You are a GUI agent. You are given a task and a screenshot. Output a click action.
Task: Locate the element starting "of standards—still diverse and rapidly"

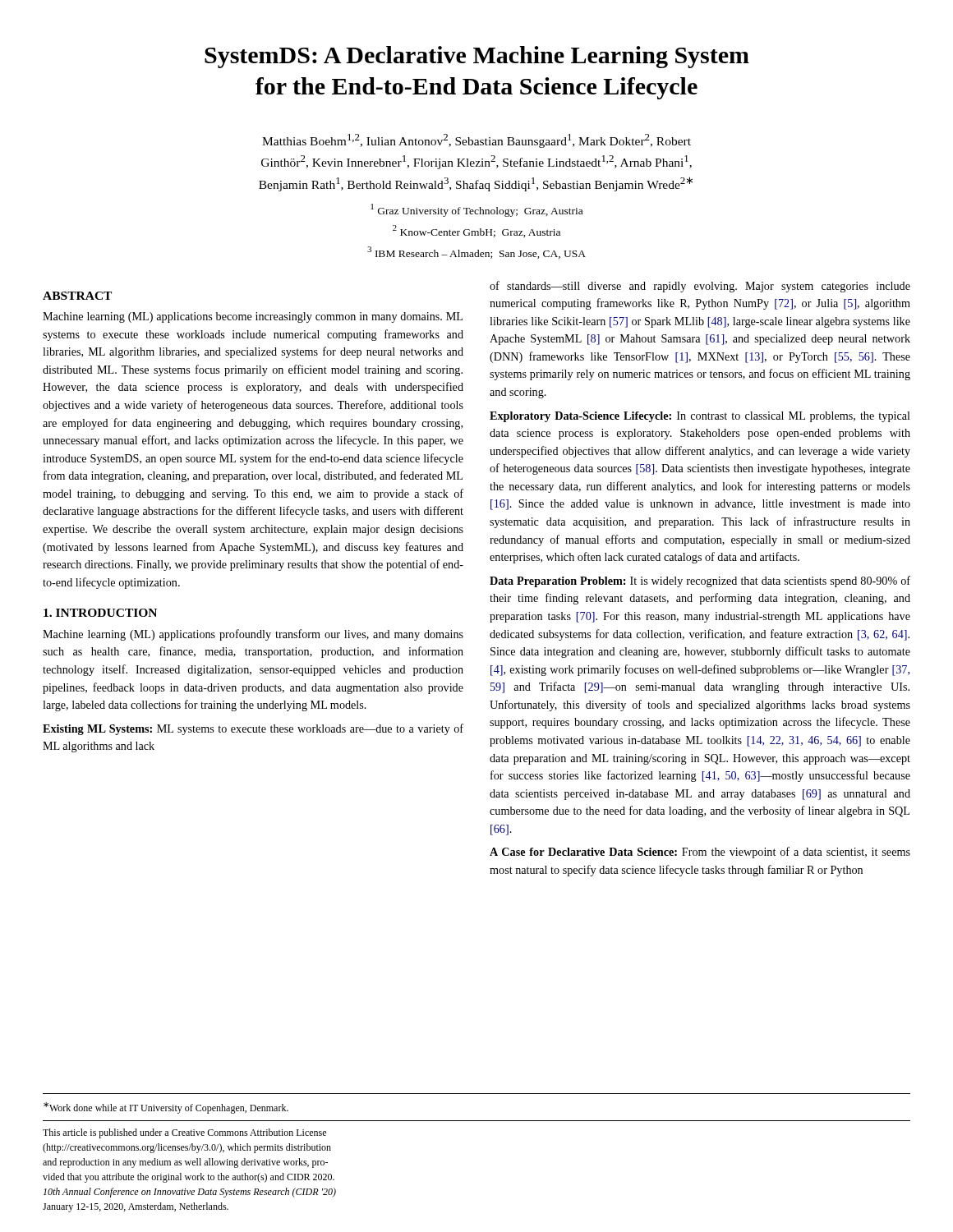(x=700, y=578)
